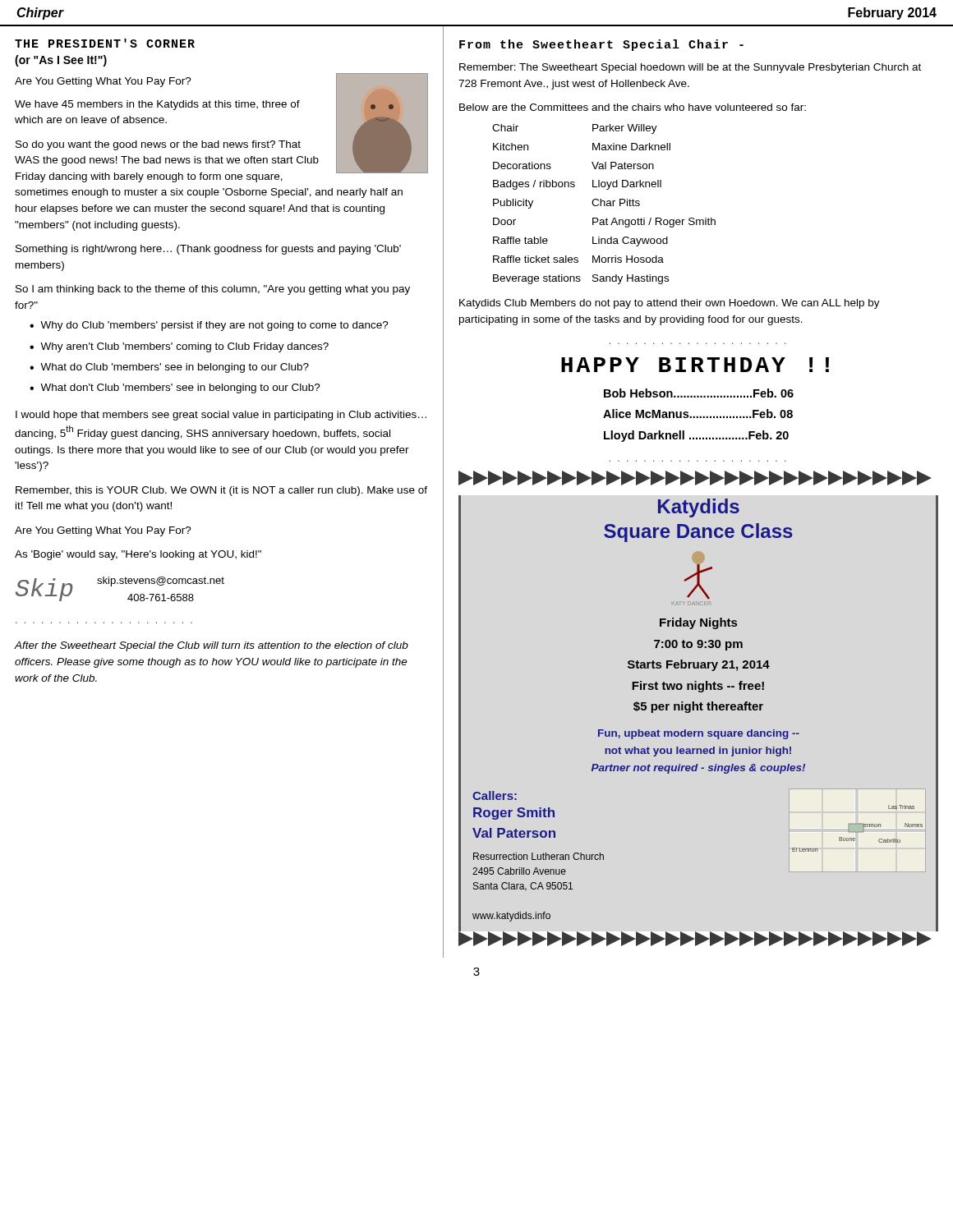Click on the text starting "Skip skip.stevens@comcast.net408-761-6588"
The height and width of the screenshot is (1232, 953).
coord(119,589)
